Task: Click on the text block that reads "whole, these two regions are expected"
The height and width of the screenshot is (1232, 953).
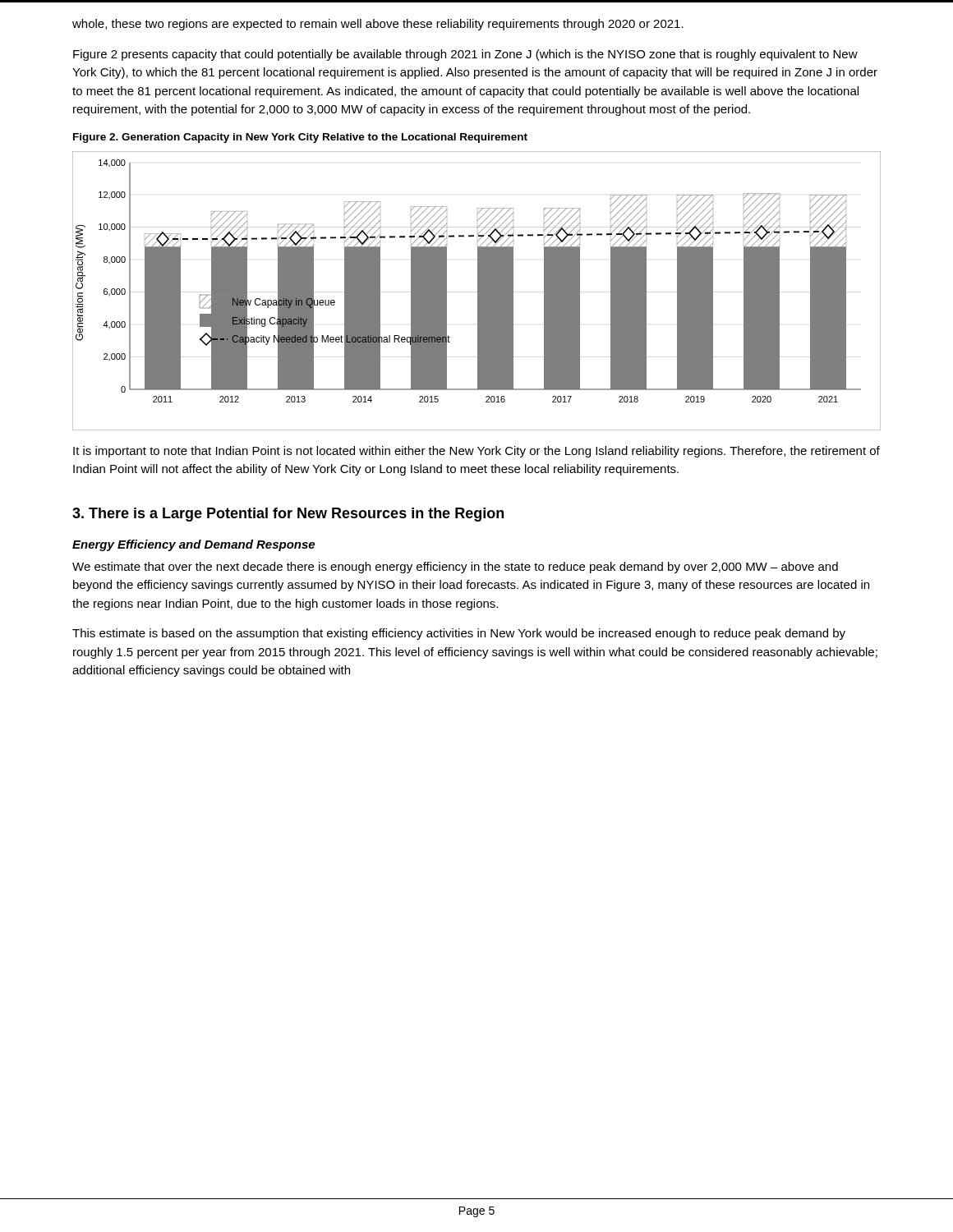Action: [x=378, y=23]
